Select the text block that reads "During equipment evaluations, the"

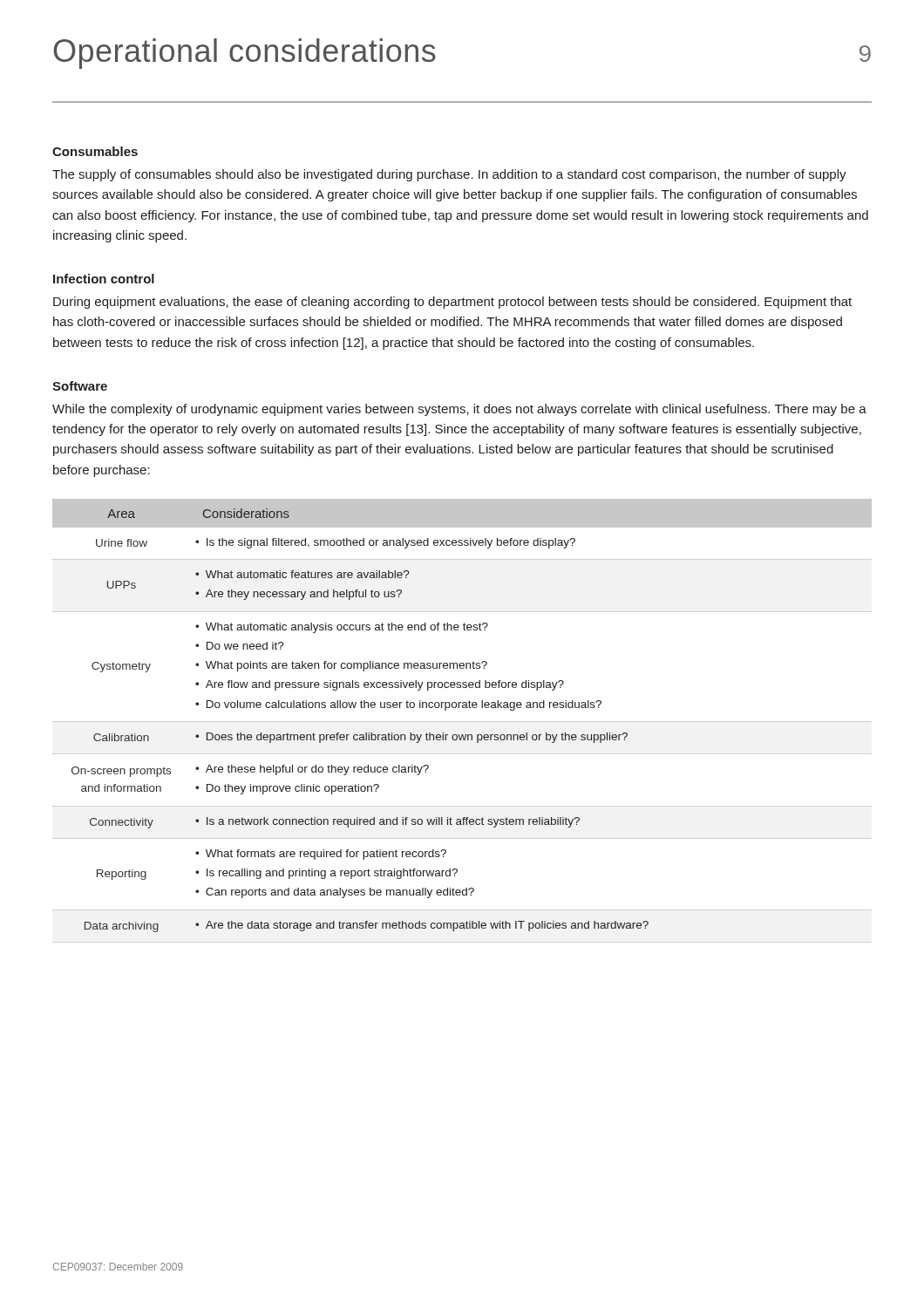click(x=452, y=322)
